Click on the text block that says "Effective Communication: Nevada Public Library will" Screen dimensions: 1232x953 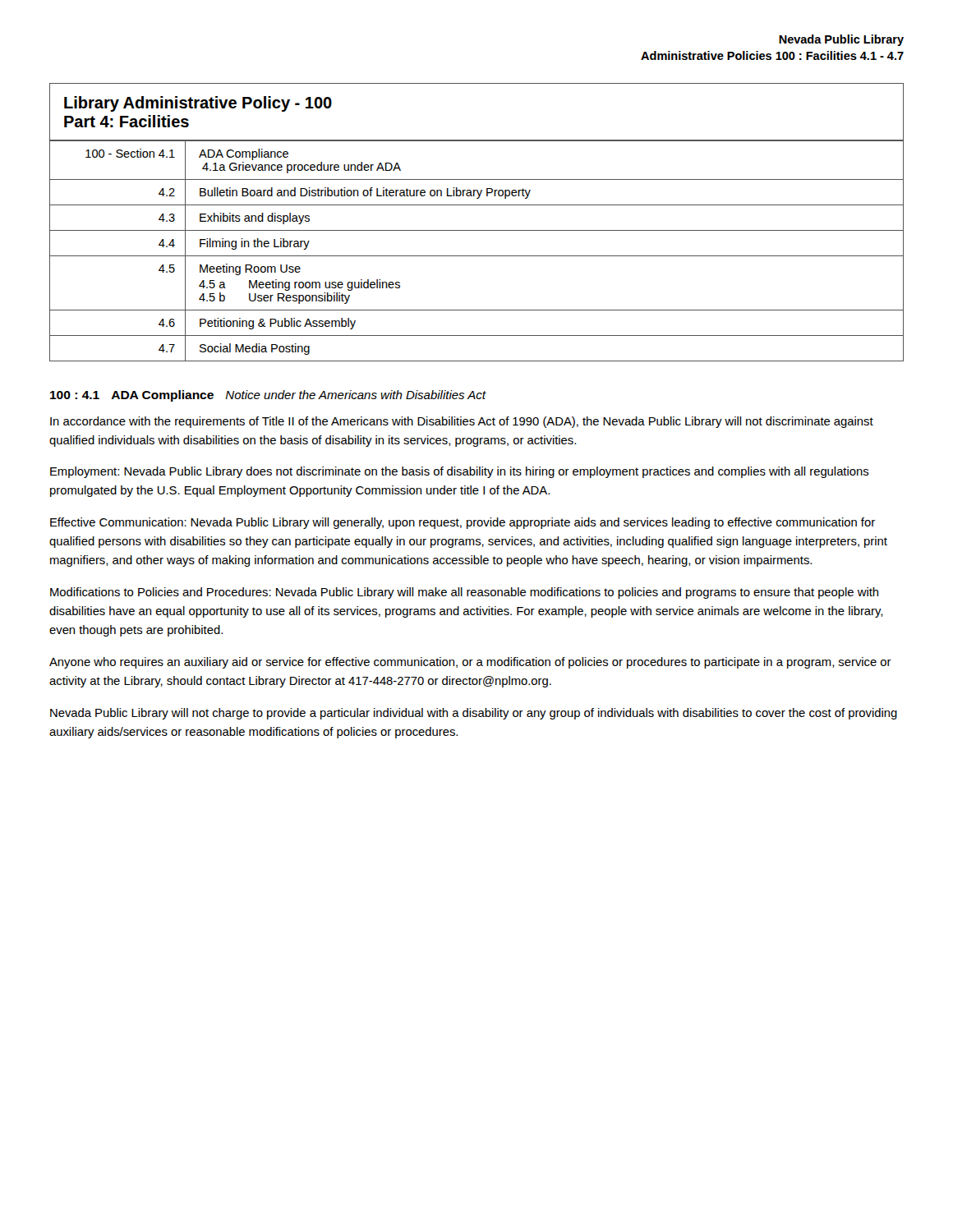468,541
